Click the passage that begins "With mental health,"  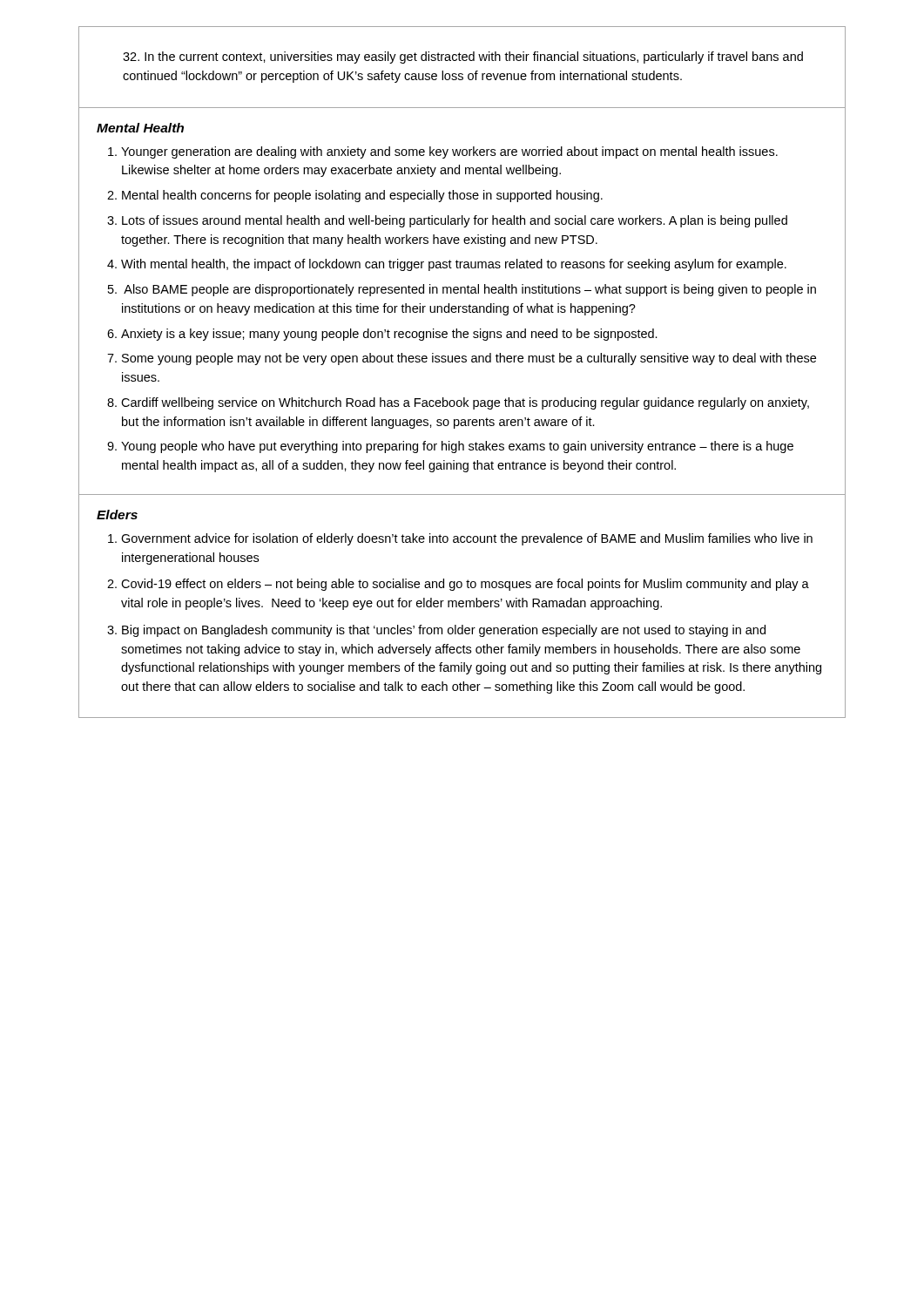tap(454, 264)
